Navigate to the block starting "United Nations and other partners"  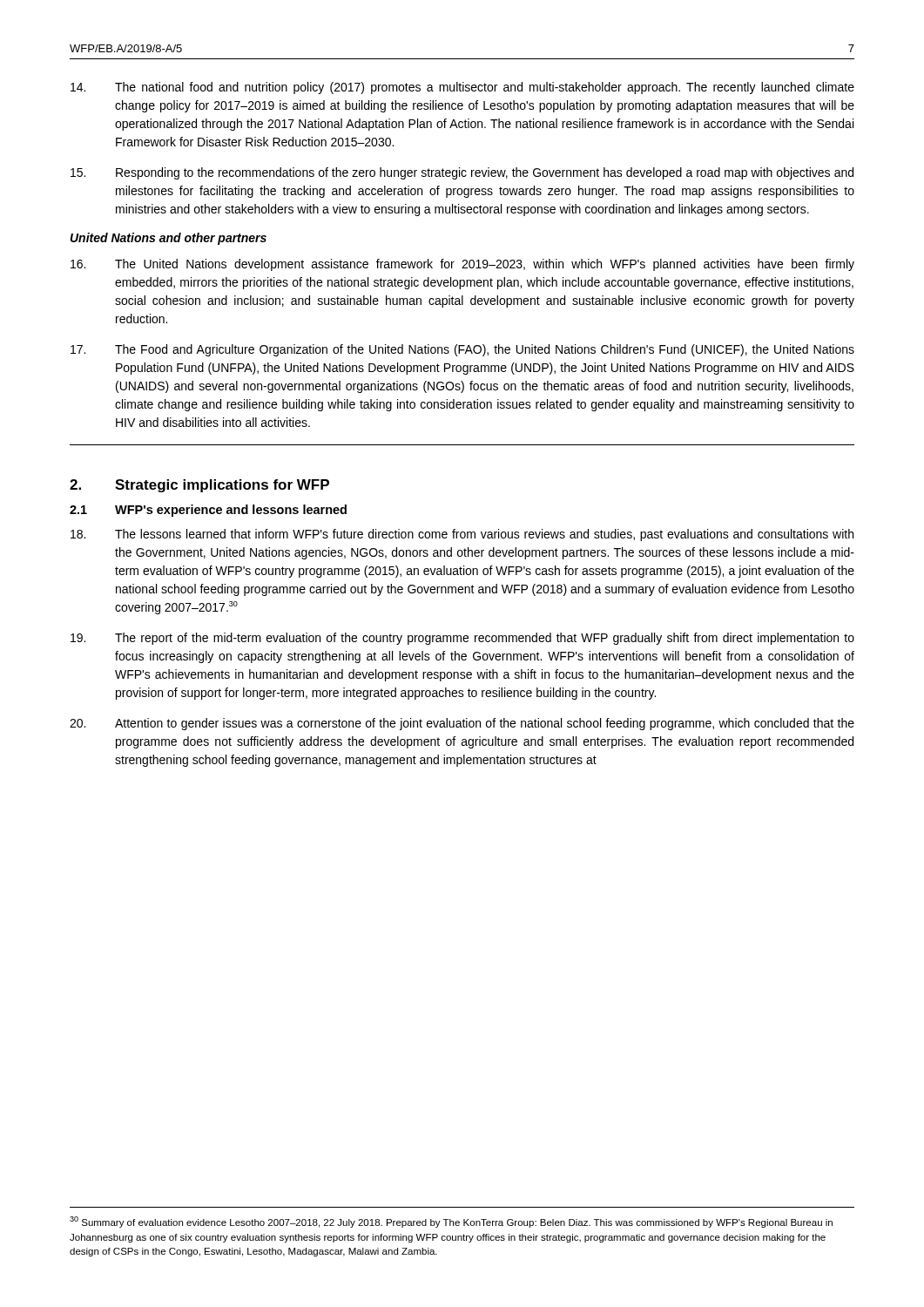click(x=168, y=238)
